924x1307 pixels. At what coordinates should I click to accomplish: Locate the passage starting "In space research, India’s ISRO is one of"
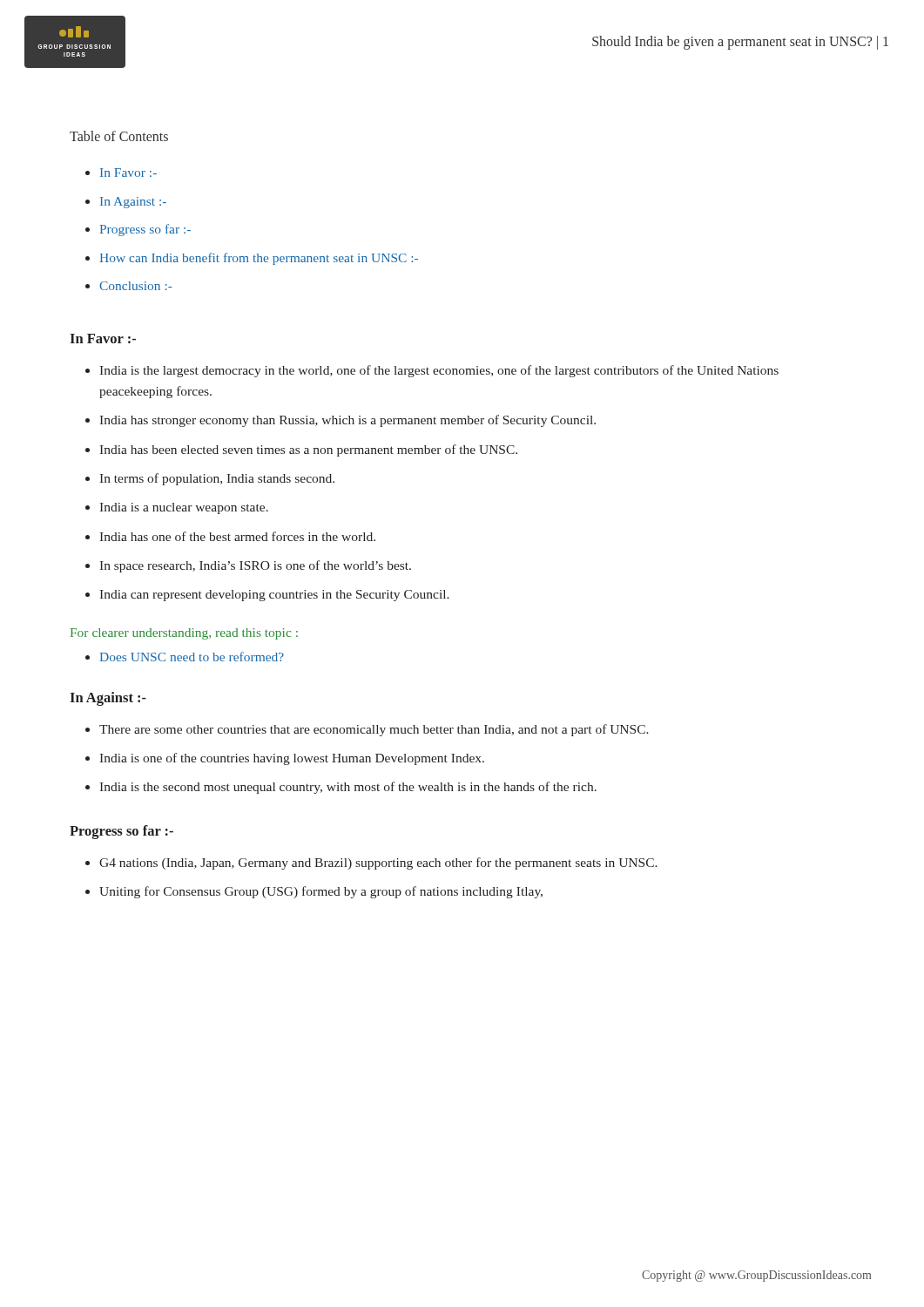(256, 565)
